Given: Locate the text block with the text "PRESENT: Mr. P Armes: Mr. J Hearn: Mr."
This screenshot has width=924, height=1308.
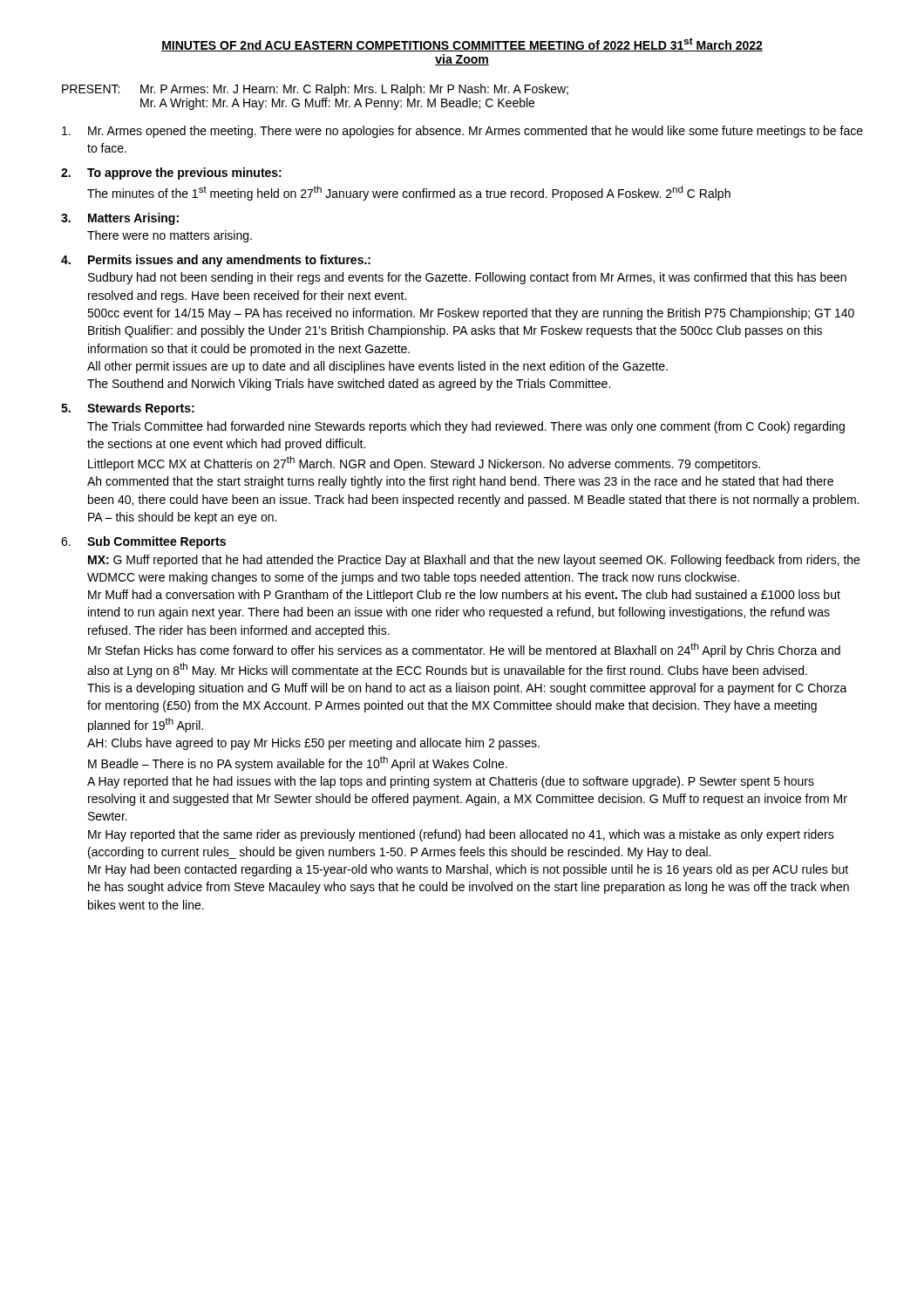Looking at the screenshot, I should point(462,96).
